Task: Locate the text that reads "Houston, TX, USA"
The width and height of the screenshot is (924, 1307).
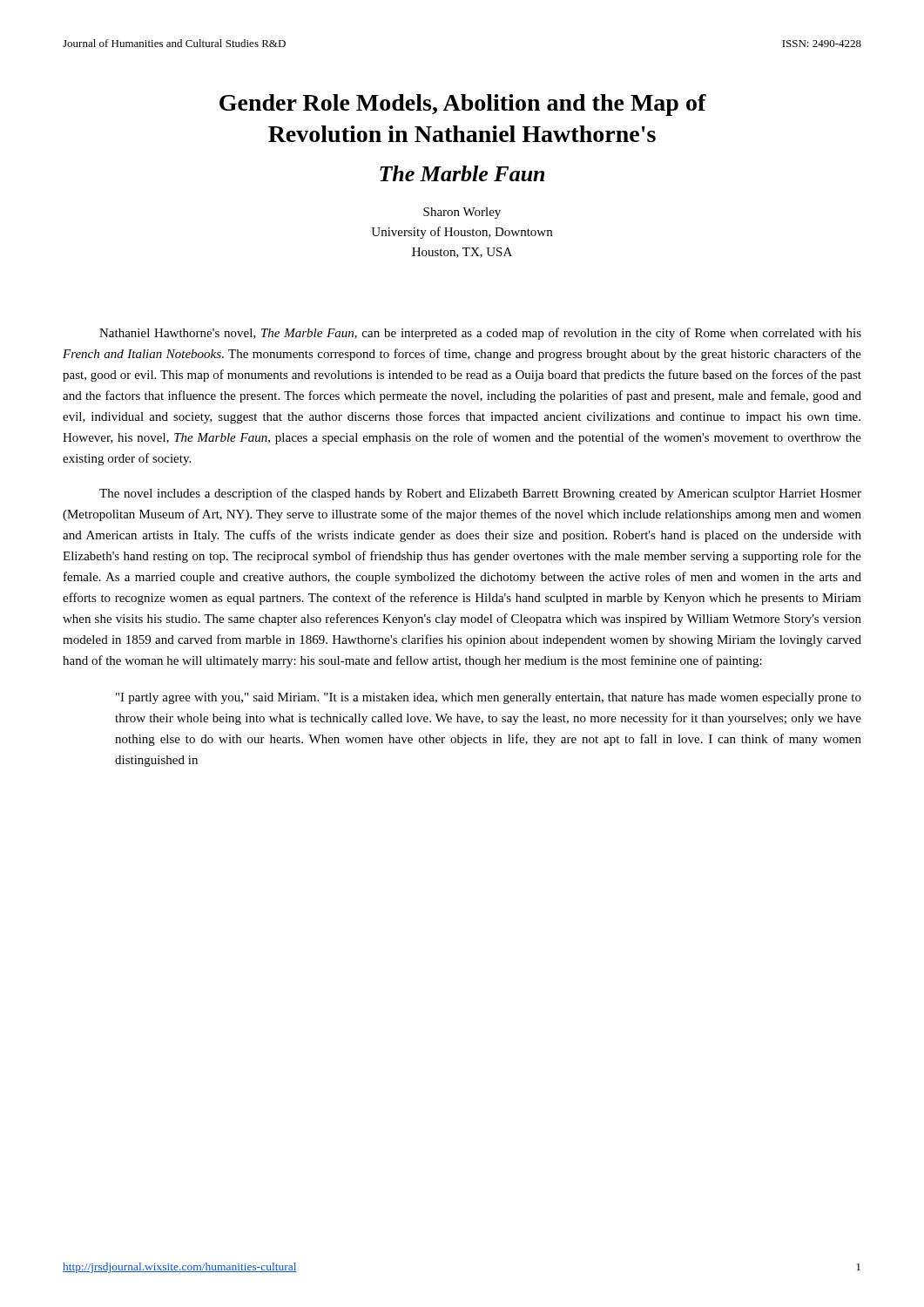Action: [462, 252]
